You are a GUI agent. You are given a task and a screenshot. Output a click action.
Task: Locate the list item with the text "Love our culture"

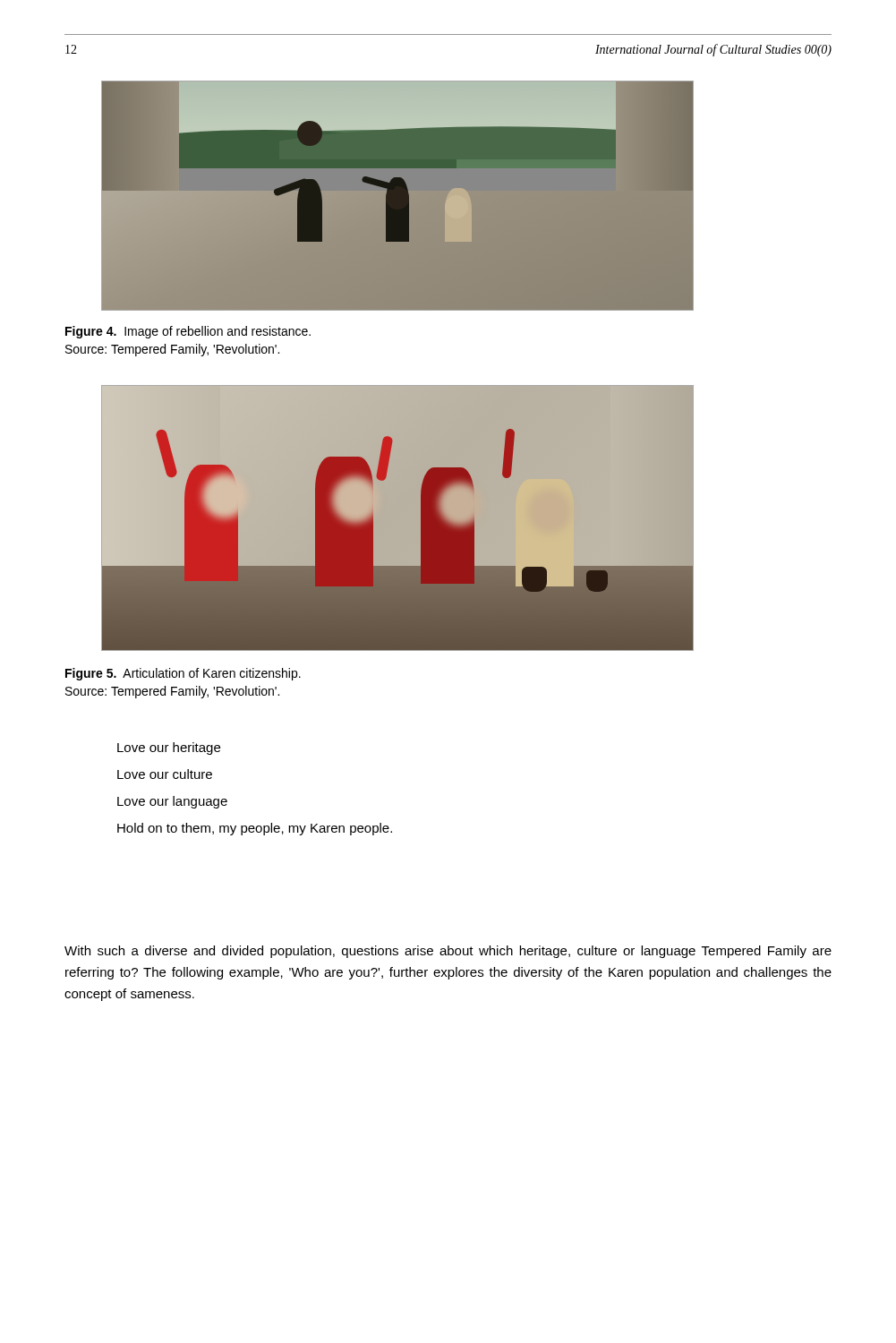pos(165,774)
